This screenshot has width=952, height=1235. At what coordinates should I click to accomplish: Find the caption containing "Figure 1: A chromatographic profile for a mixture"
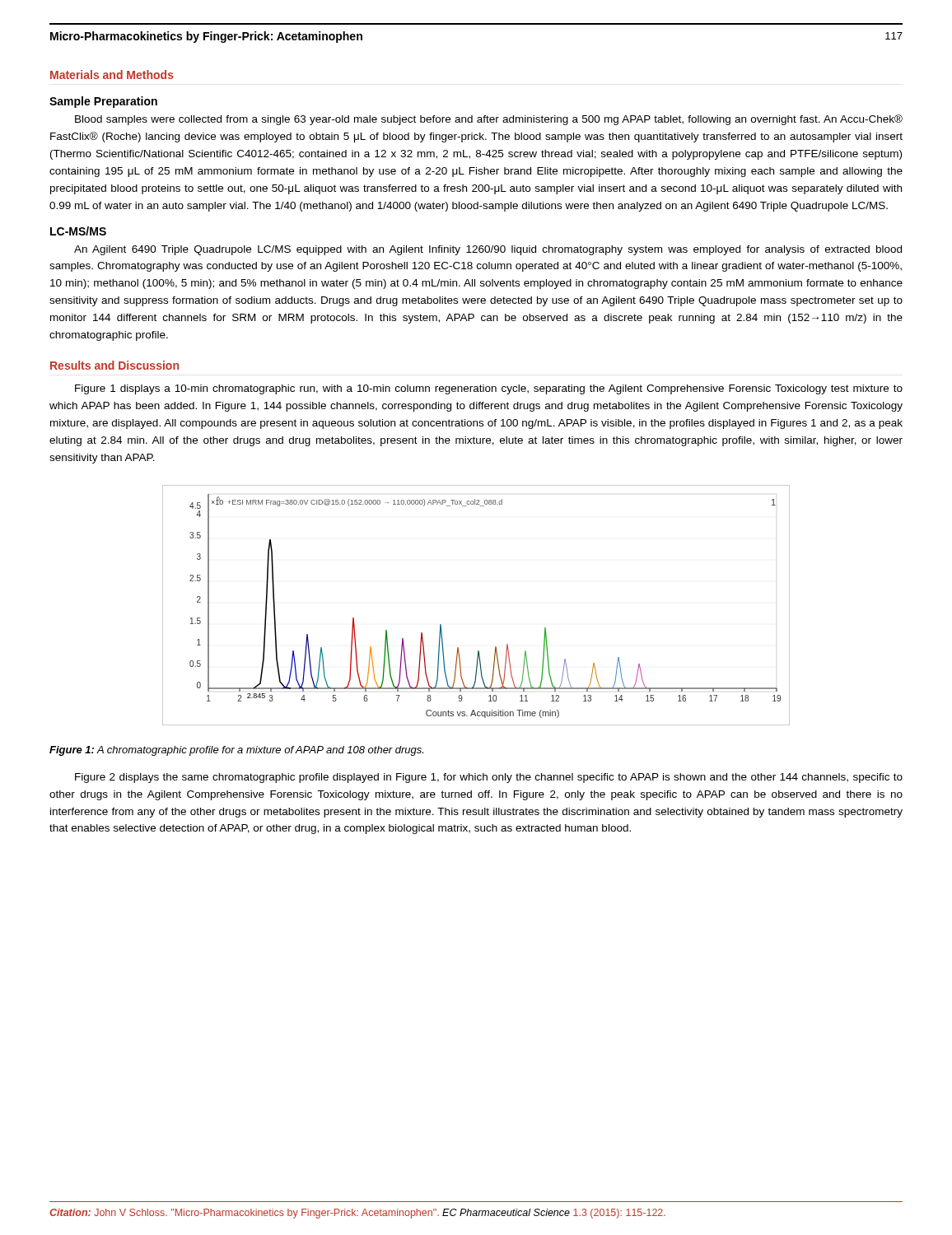(x=237, y=749)
